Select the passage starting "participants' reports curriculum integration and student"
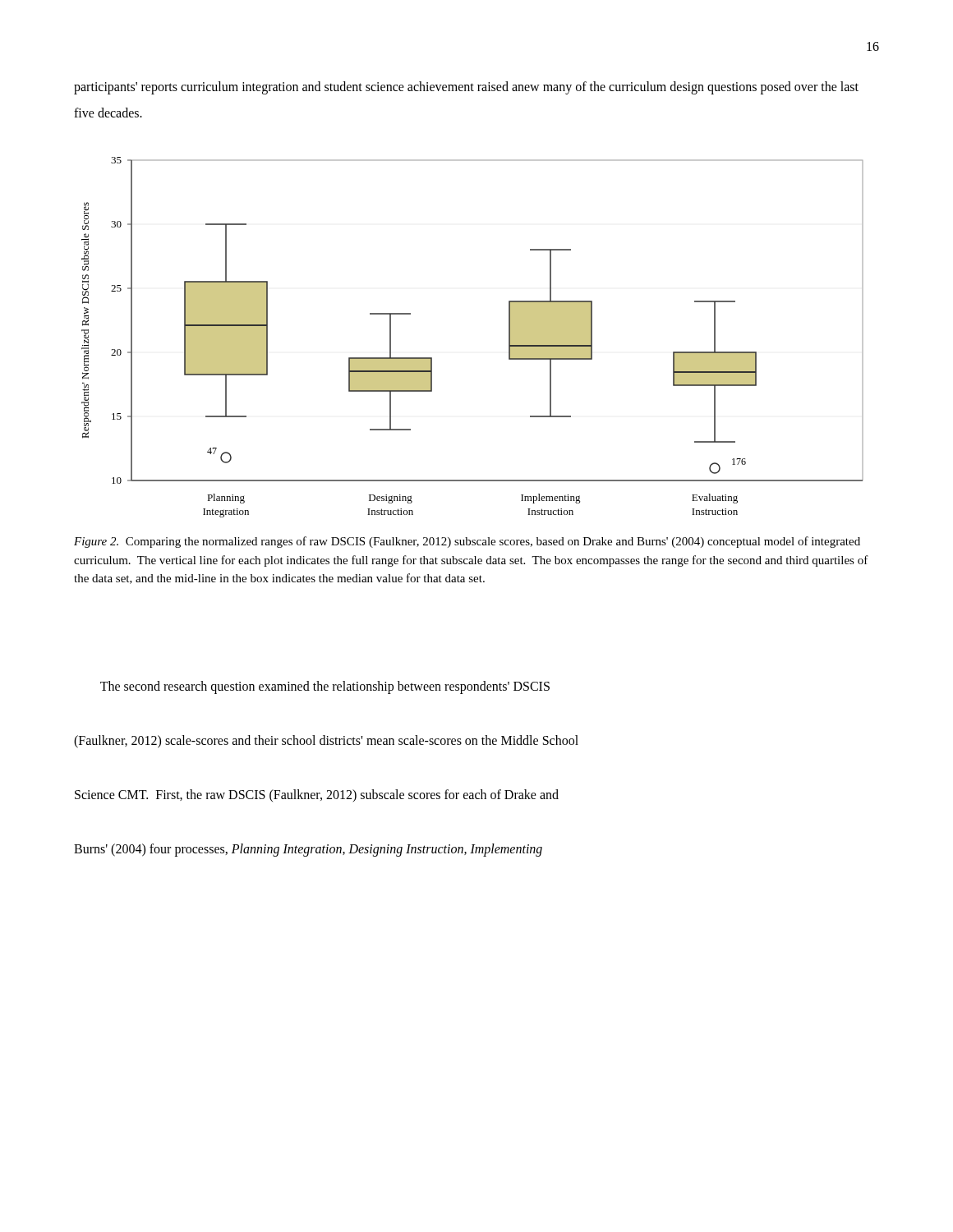 click(466, 100)
